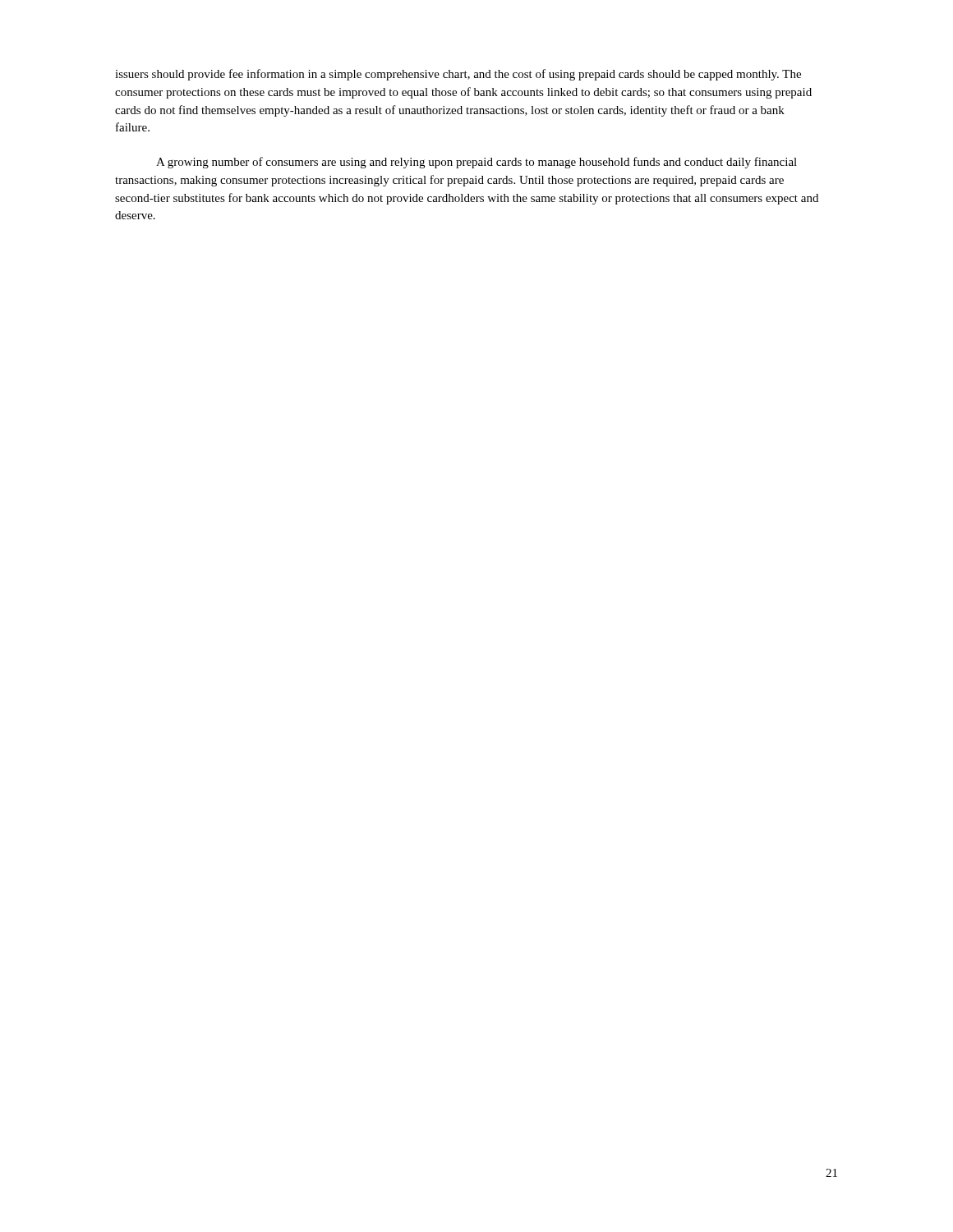This screenshot has width=953, height=1232.
Task: Click on the text block containing "issuers should provide"
Action: coord(468,101)
